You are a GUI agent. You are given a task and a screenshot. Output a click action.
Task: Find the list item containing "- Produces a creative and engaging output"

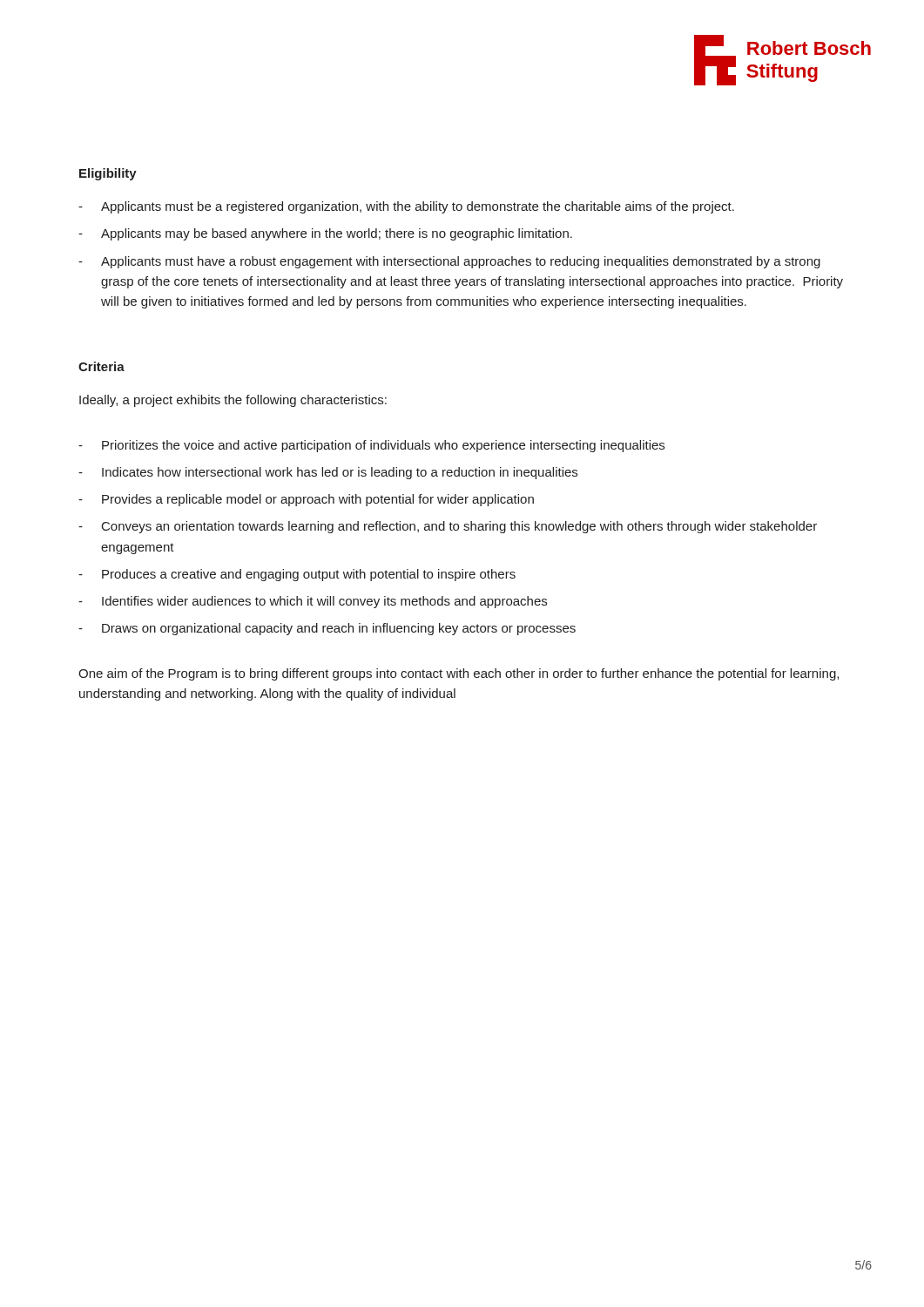(462, 574)
